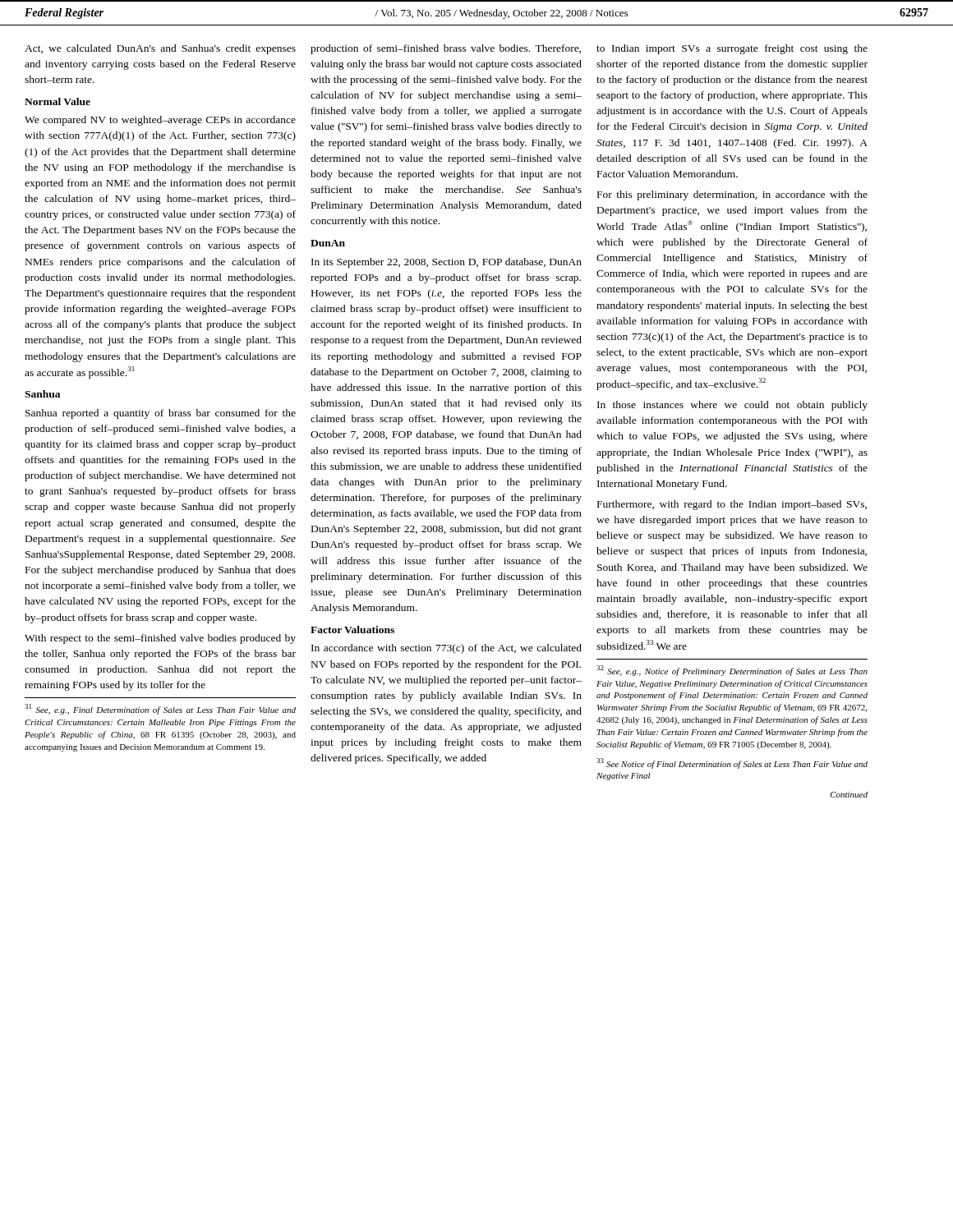This screenshot has width=953, height=1232.
Task: Locate the text block containing "We compared NV"
Action: pyautogui.click(x=160, y=246)
